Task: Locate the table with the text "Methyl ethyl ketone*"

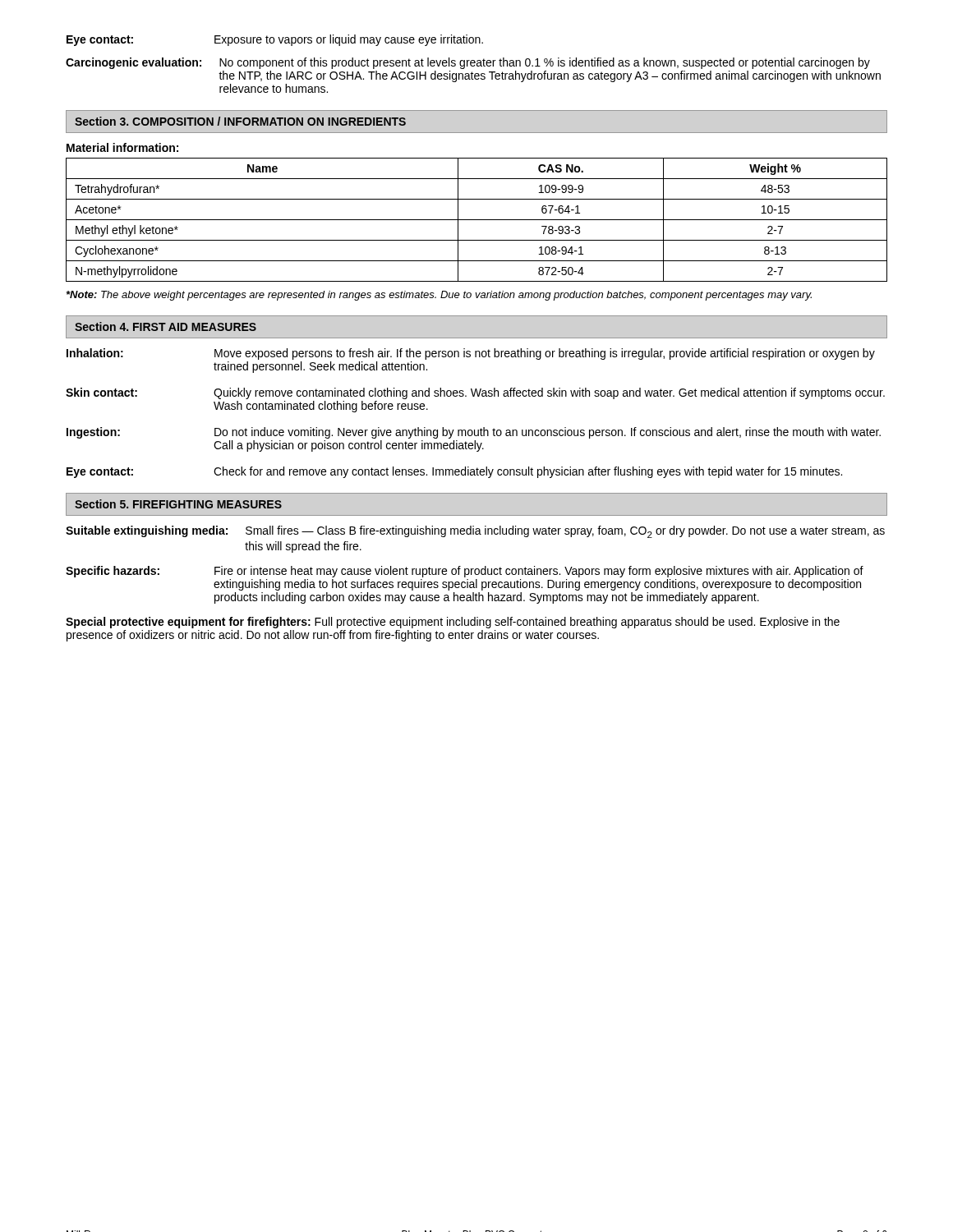Action: 476,220
